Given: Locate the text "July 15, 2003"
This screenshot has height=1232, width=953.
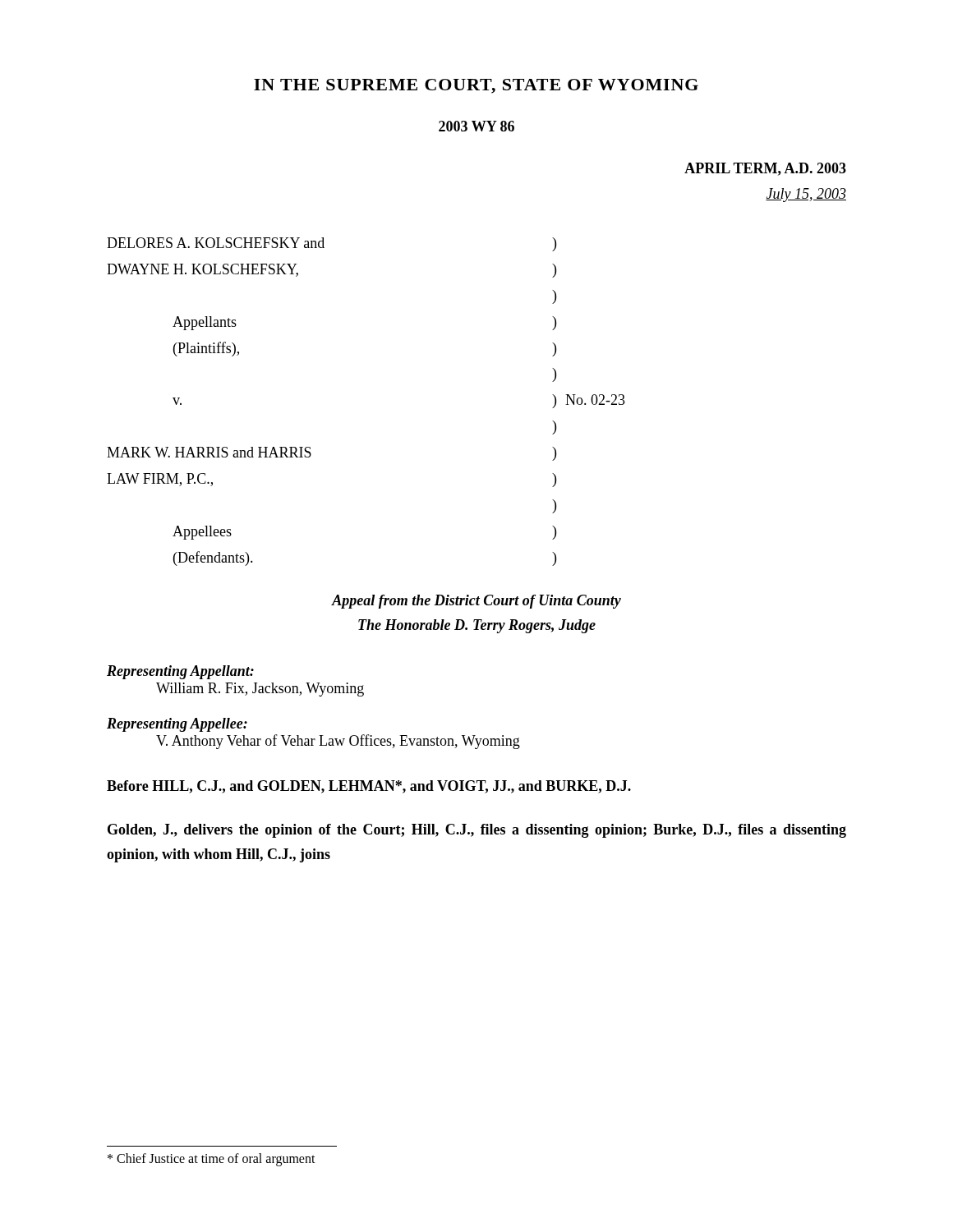Looking at the screenshot, I should pyautogui.click(x=806, y=194).
